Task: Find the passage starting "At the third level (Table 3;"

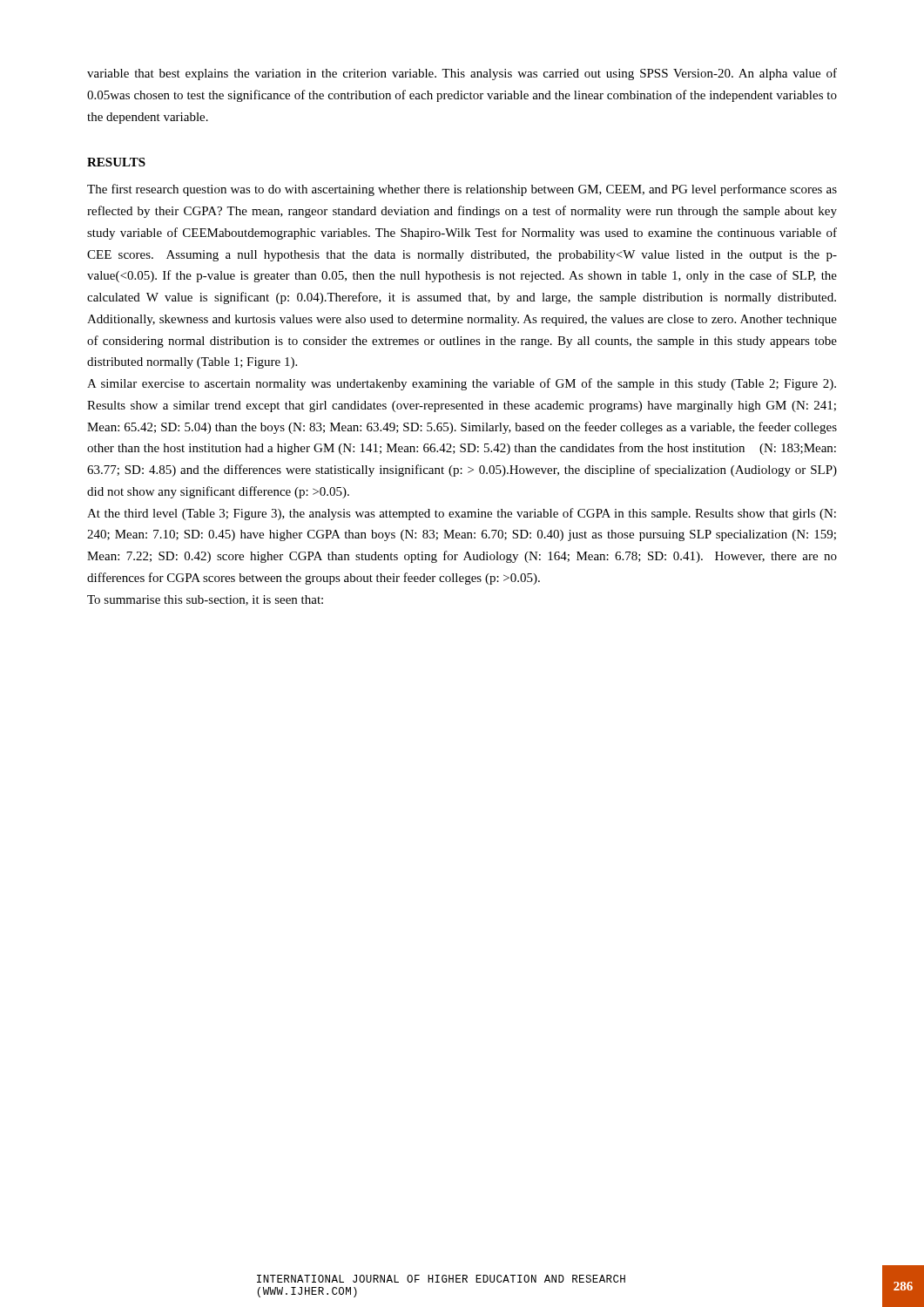Action: tap(462, 545)
